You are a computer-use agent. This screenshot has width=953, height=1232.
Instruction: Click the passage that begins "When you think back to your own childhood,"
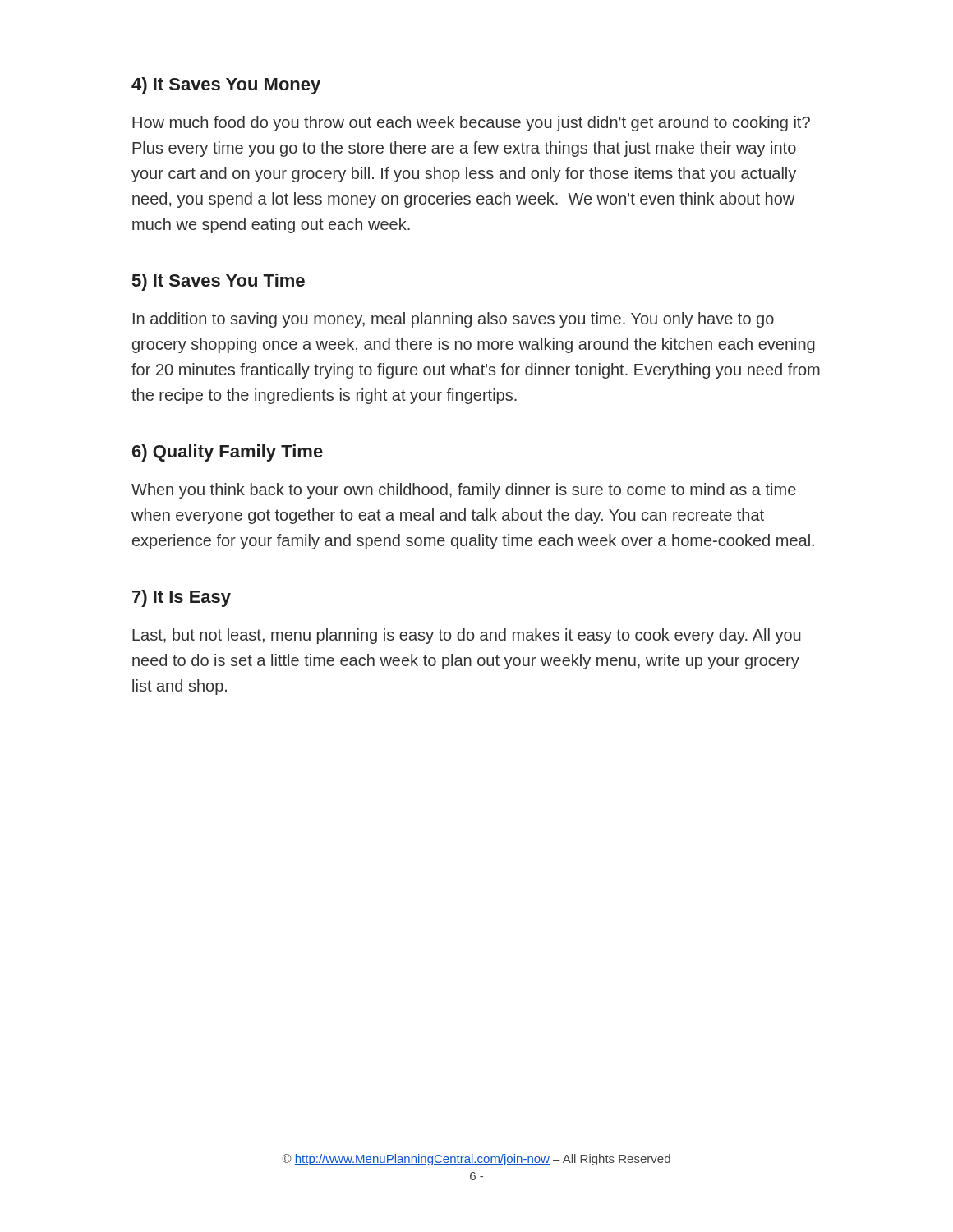[473, 515]
